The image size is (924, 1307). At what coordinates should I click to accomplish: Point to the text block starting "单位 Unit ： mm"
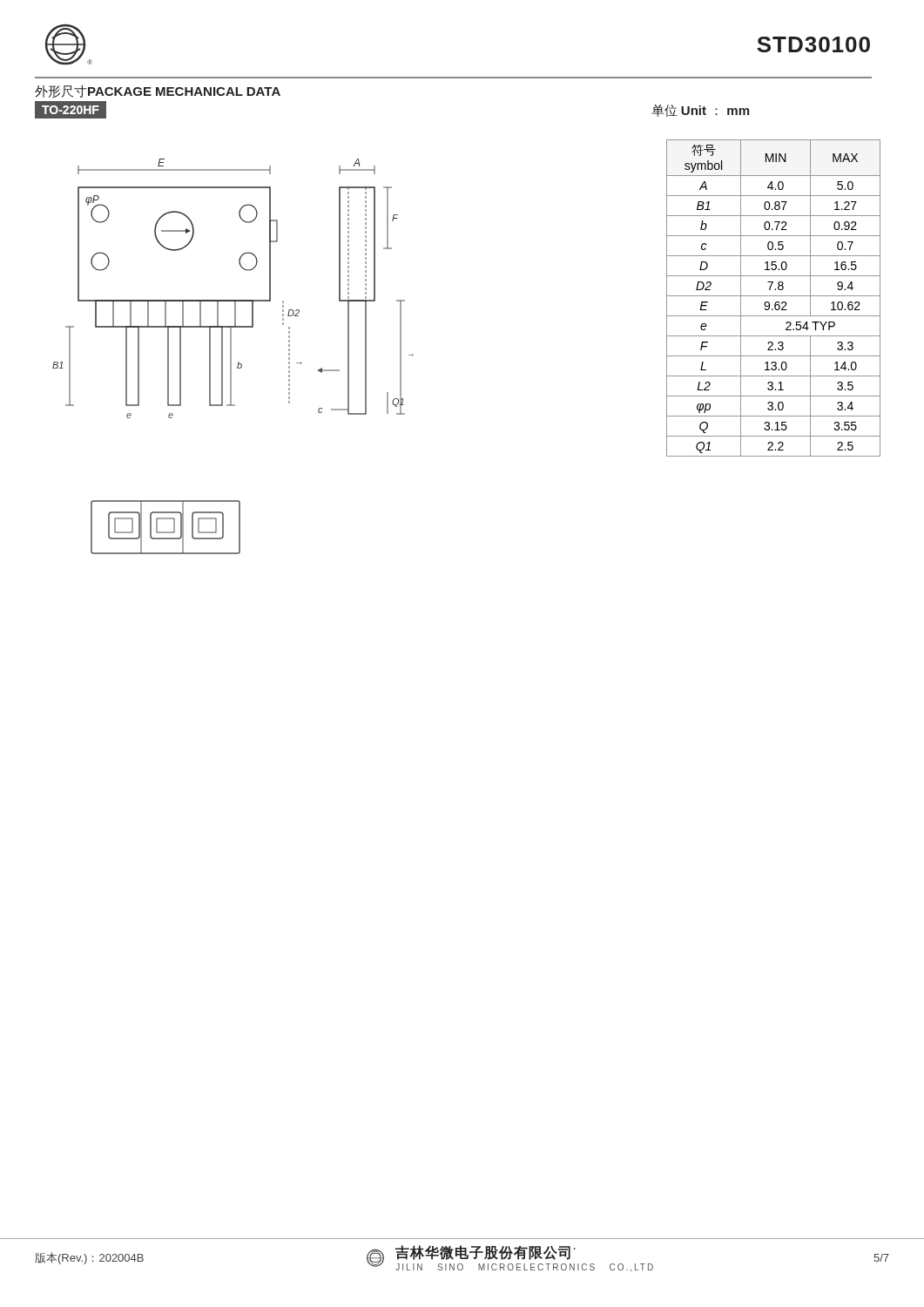click(700, 110)
